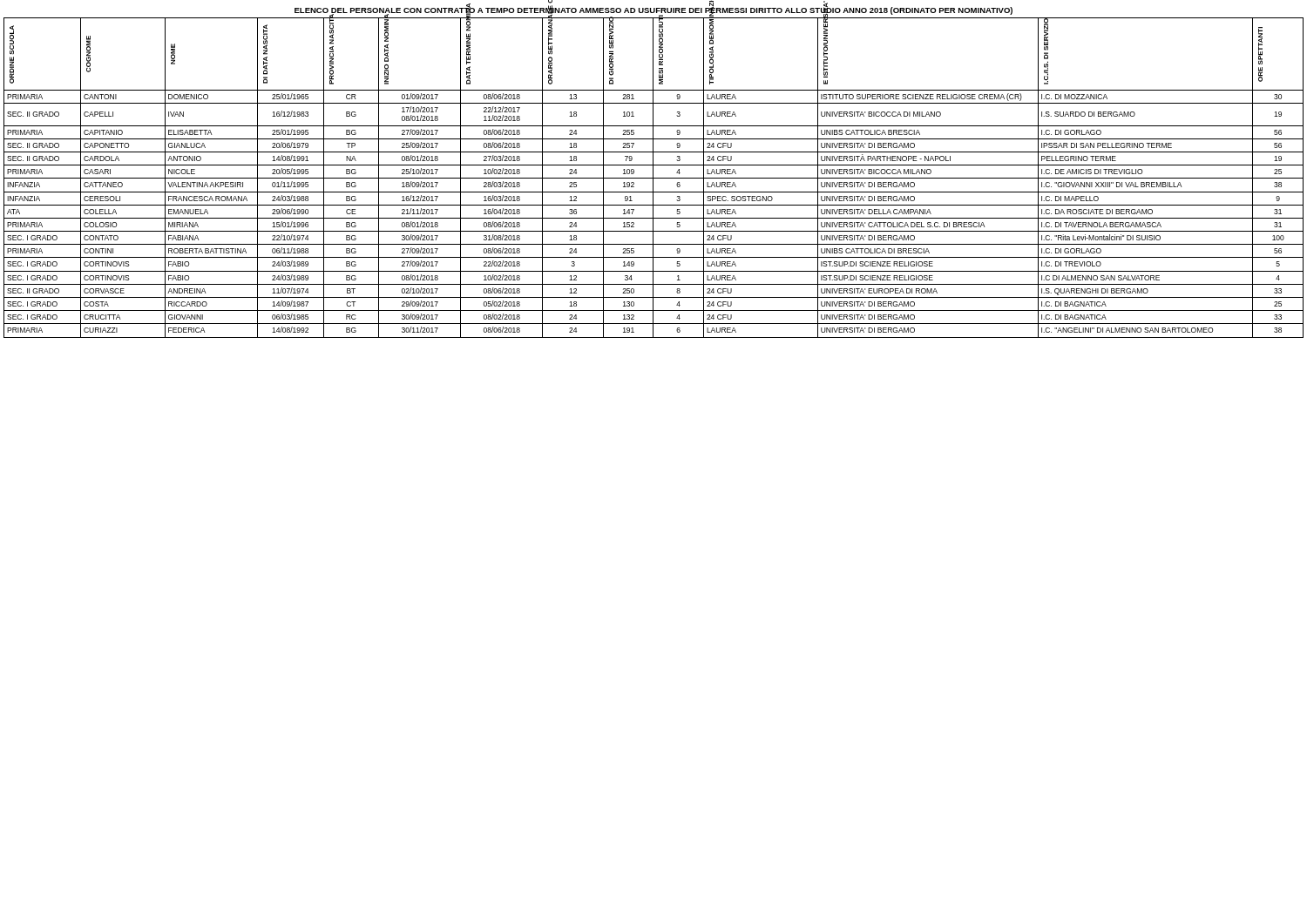
Task: Select the table that reads "ORDINE SCUOLA"
Action: pos(654,178)
